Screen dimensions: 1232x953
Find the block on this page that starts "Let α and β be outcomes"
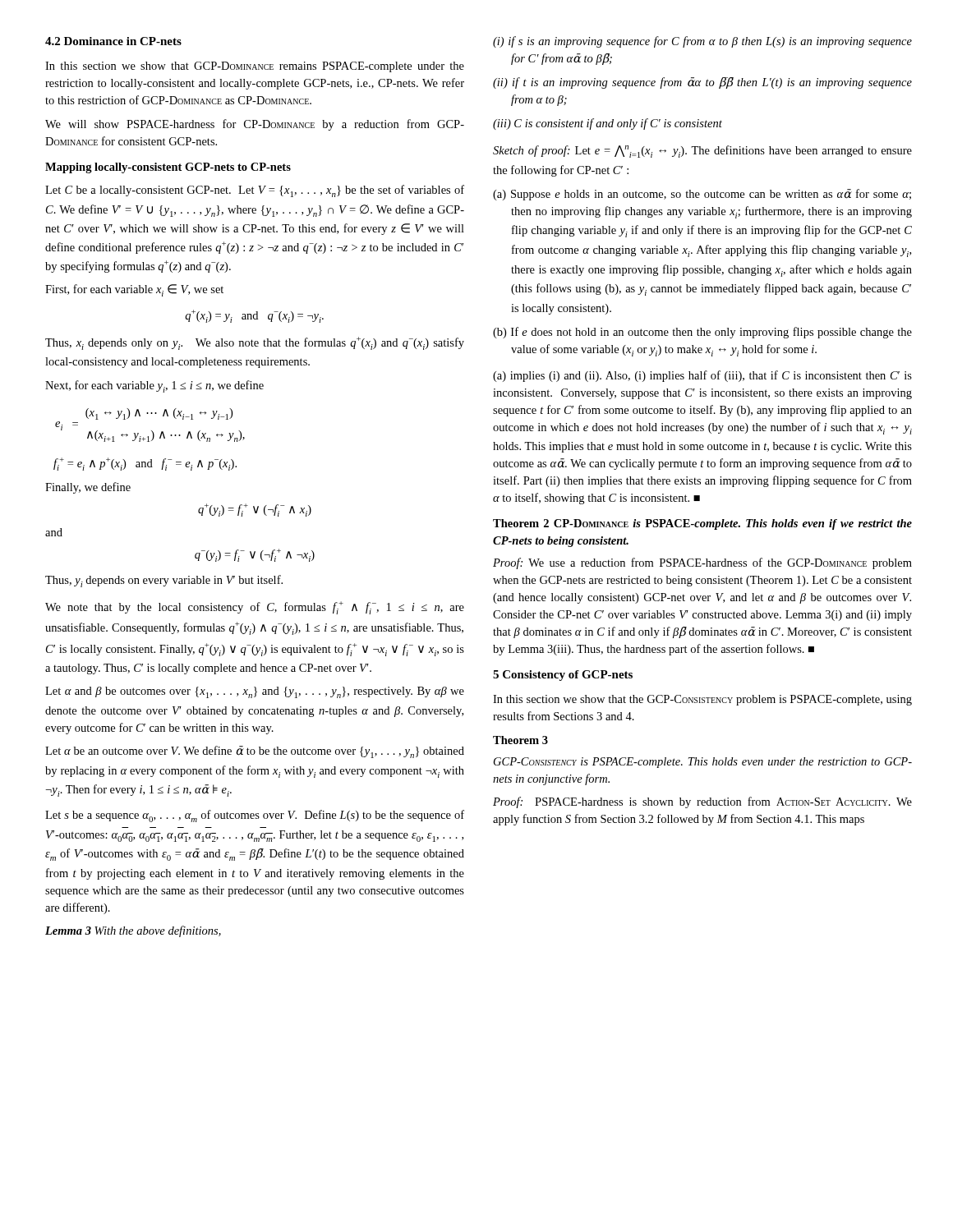point(255,709)
